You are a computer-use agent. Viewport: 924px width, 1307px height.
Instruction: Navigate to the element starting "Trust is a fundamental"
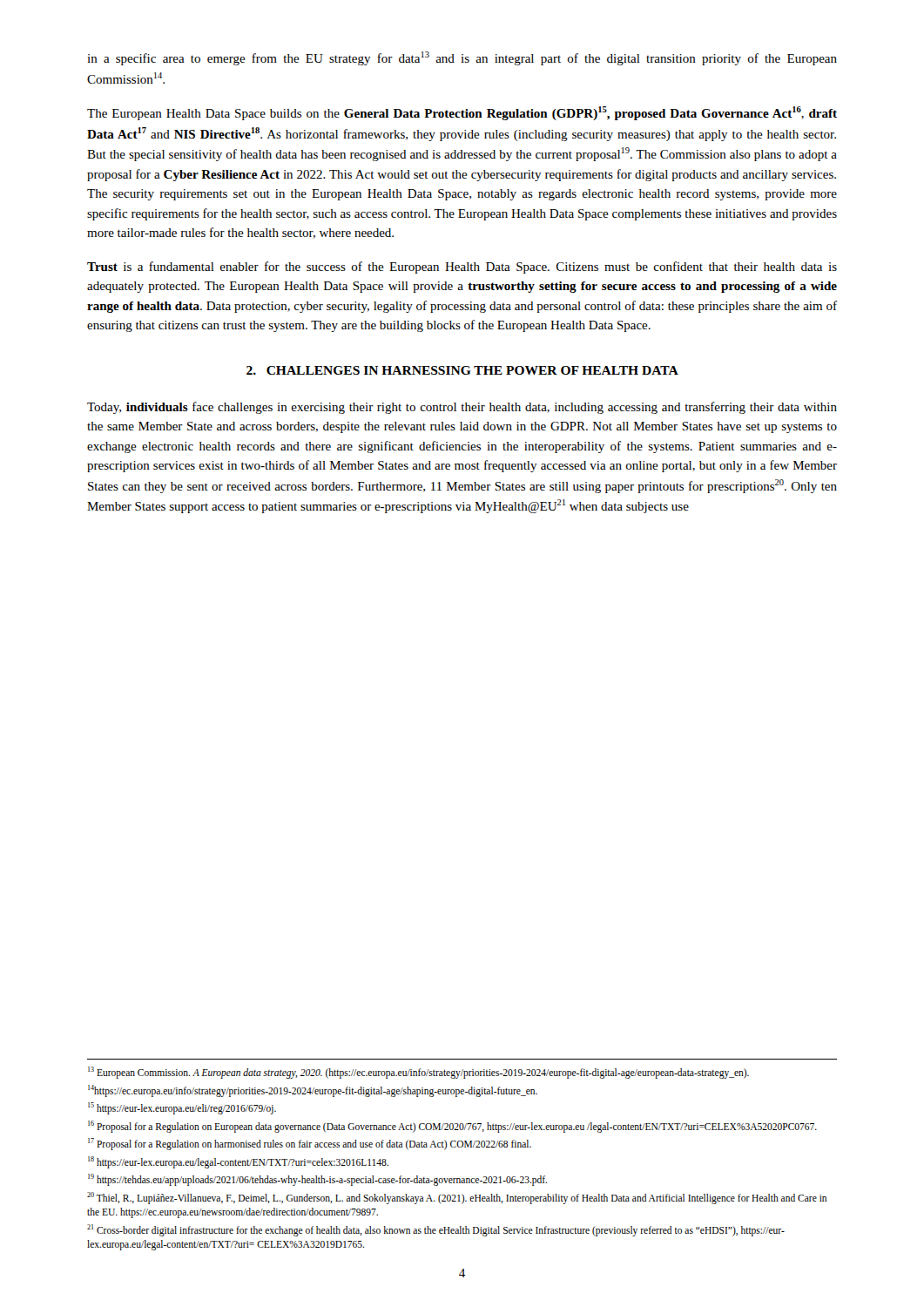click(462, 296)
